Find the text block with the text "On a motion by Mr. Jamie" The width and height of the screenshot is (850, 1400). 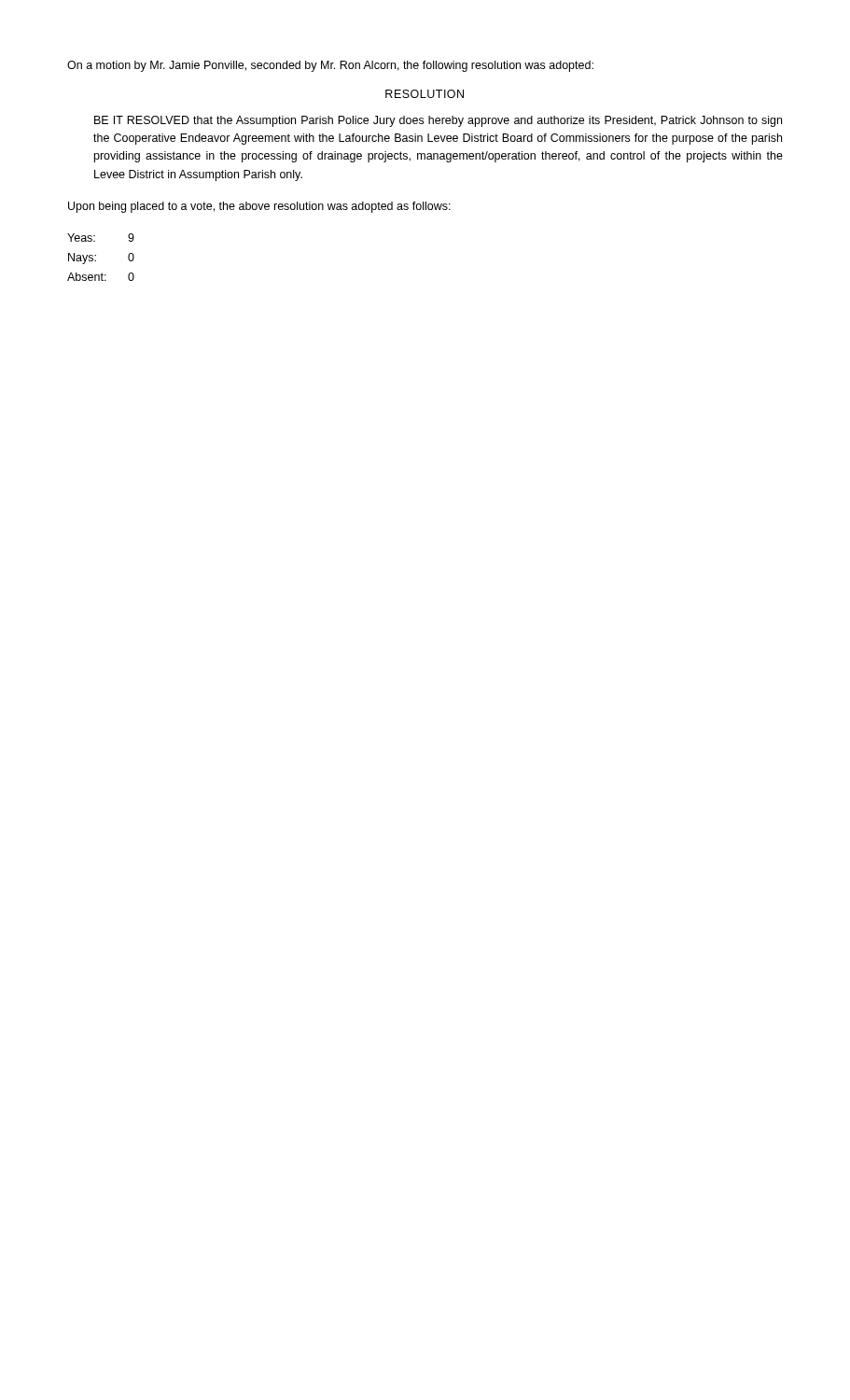pyautogui.click(x=331, y=65)
